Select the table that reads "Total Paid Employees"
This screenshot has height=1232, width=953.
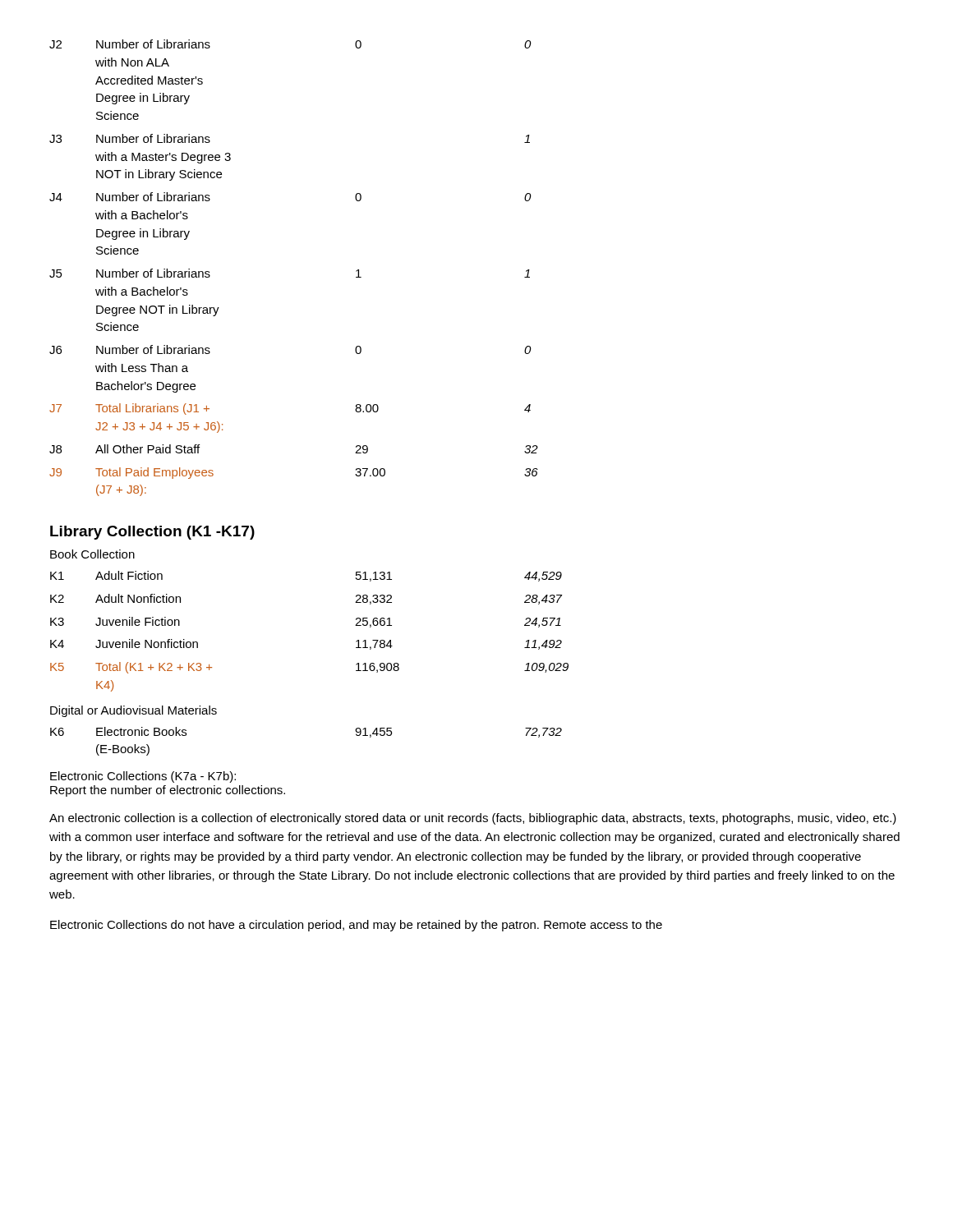pos(476,267)
